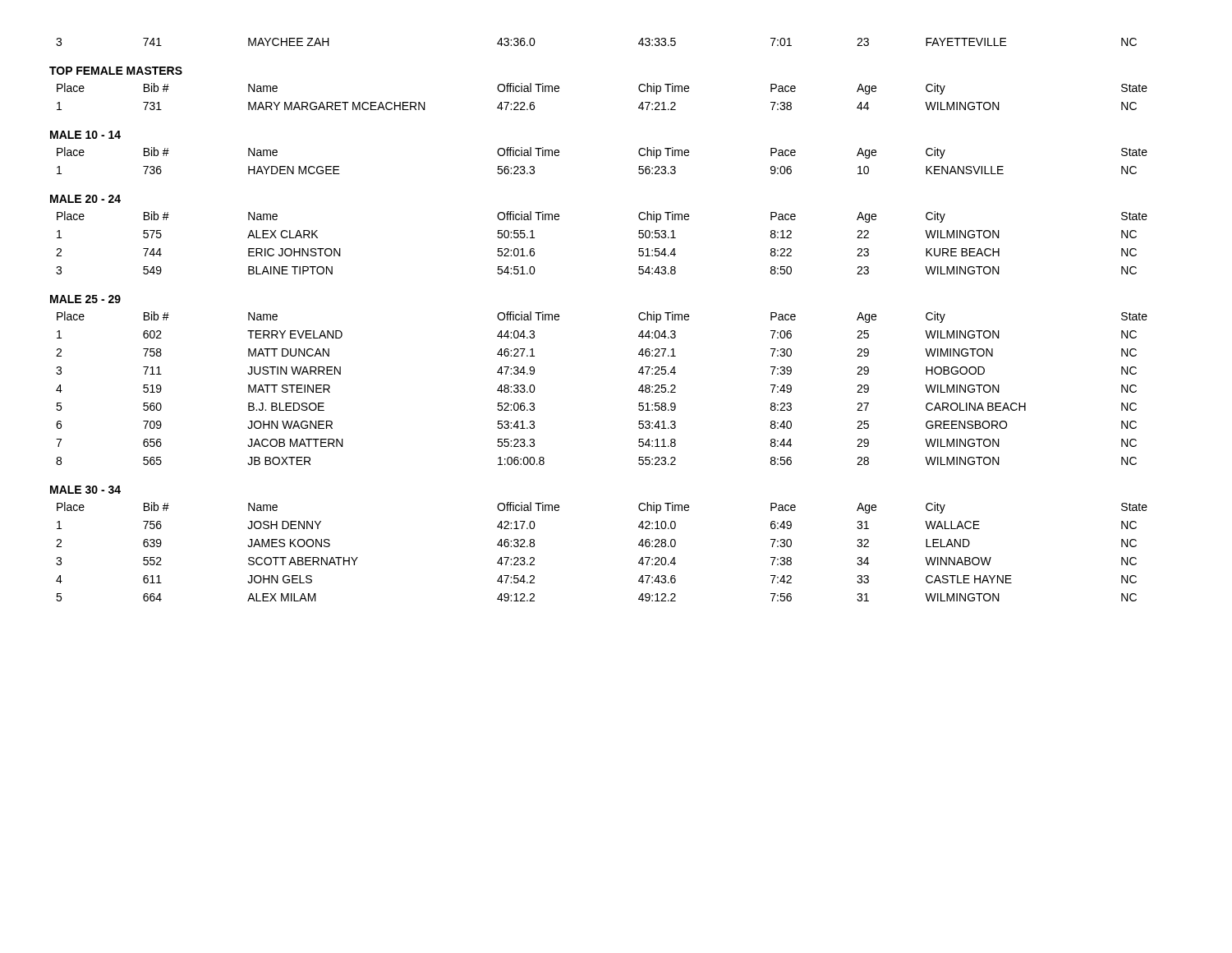Locate the text "MALE 25 - 29"
The height and width of the screenshot is (953, 1232).
85,299
